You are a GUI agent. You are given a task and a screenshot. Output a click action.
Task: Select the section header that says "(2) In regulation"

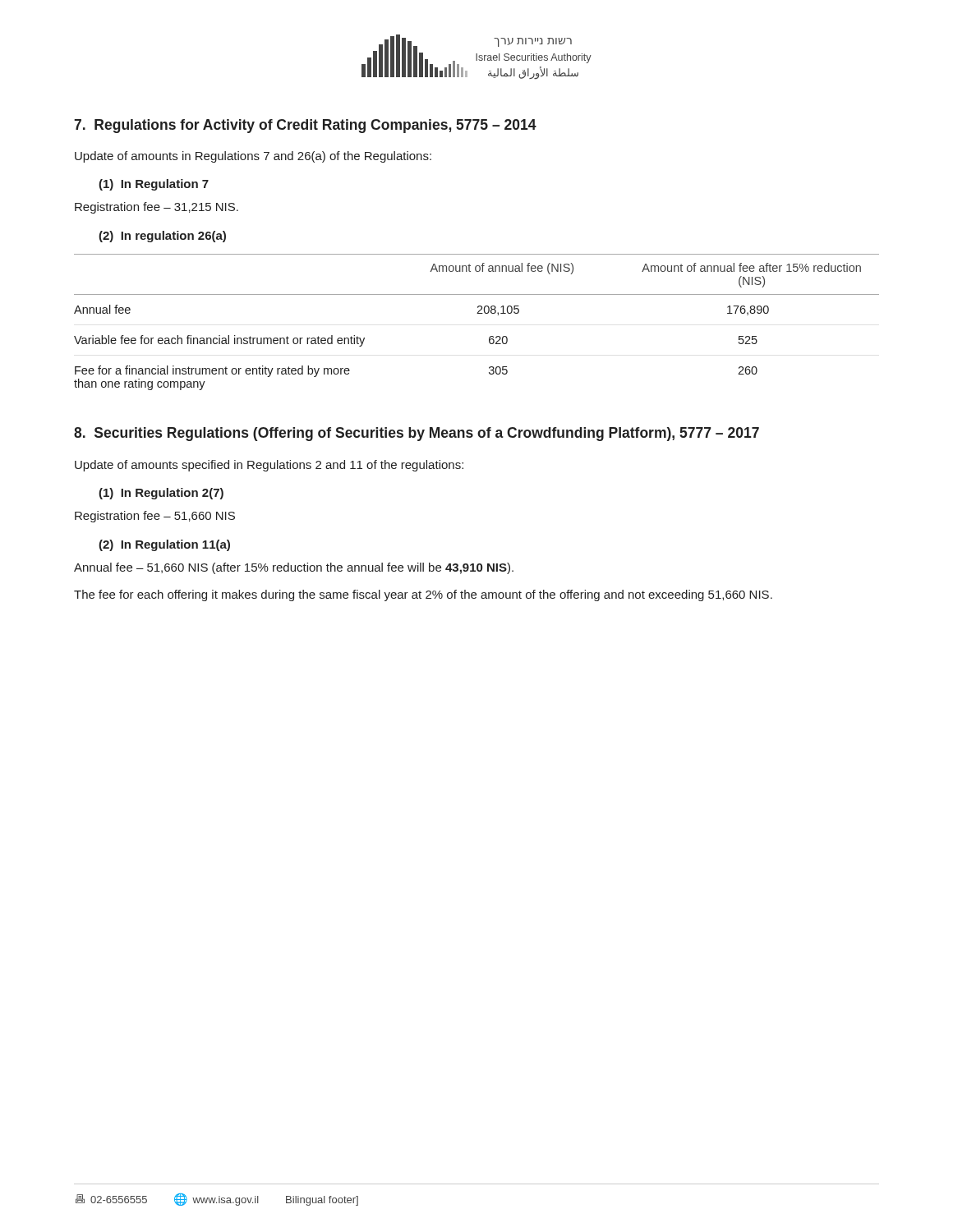click(163, 235)
